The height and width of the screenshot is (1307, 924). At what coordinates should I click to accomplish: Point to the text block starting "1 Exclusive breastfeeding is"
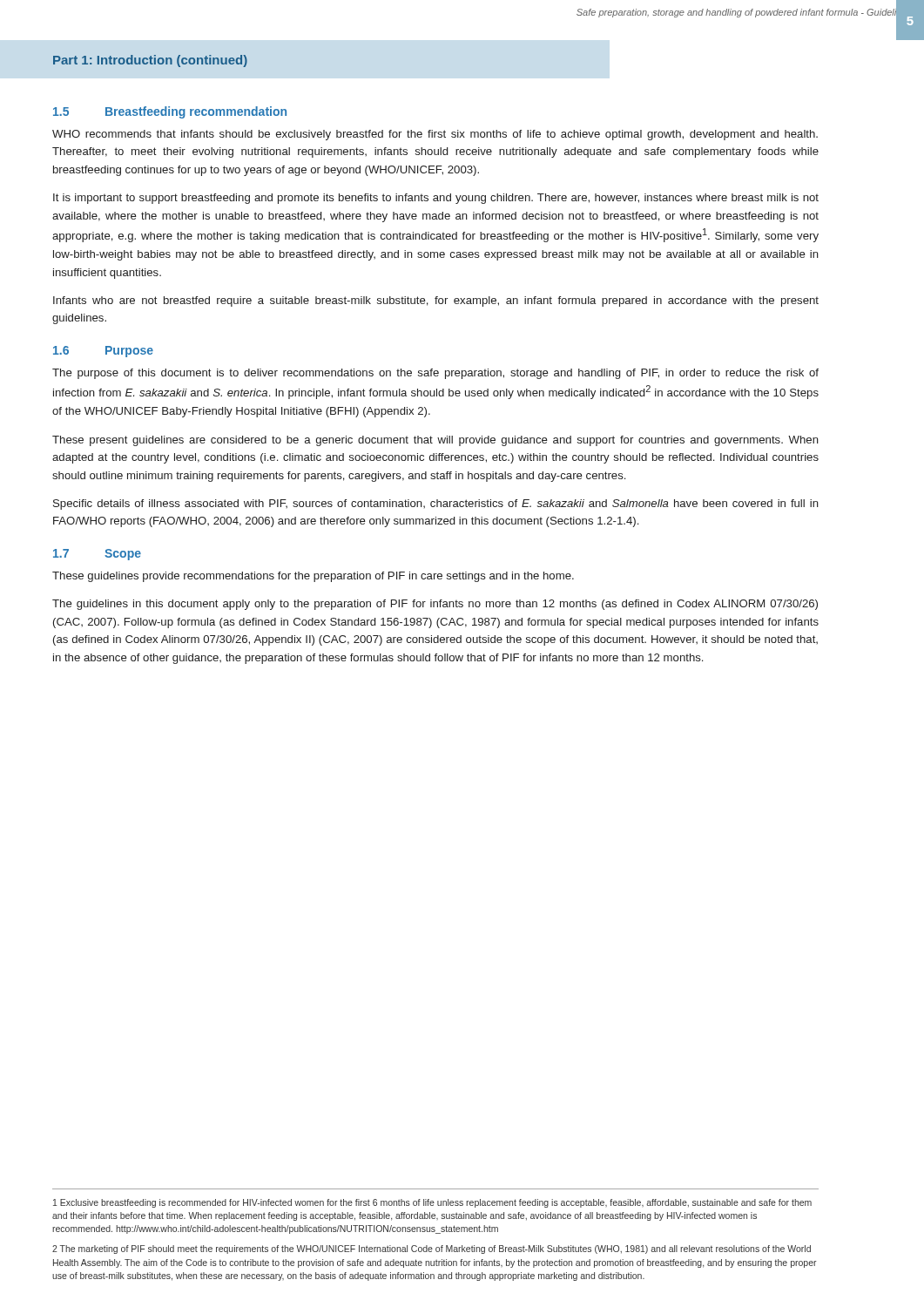432,1215
